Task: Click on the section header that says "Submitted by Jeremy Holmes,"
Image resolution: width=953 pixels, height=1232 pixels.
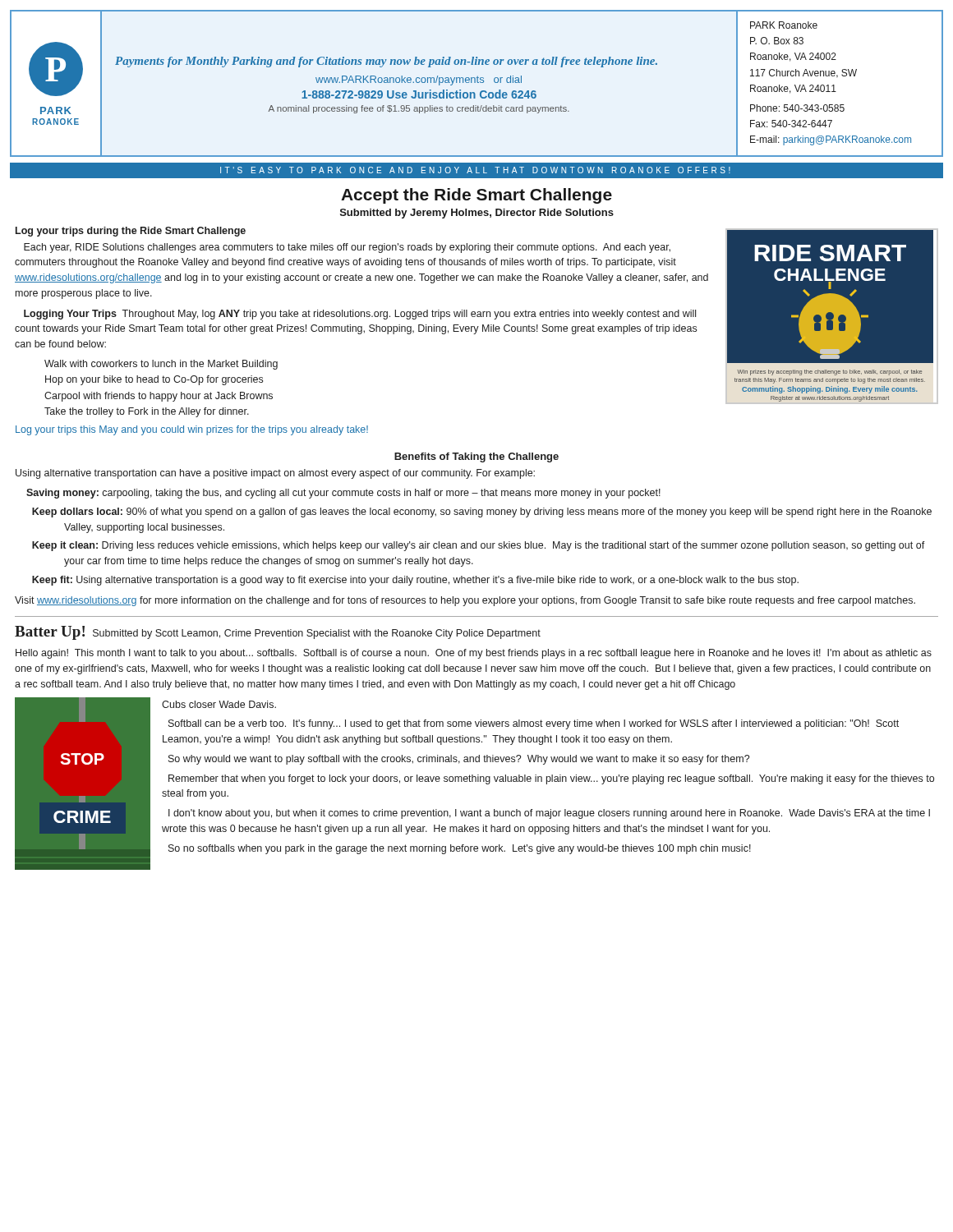Action: coord(476,212)
